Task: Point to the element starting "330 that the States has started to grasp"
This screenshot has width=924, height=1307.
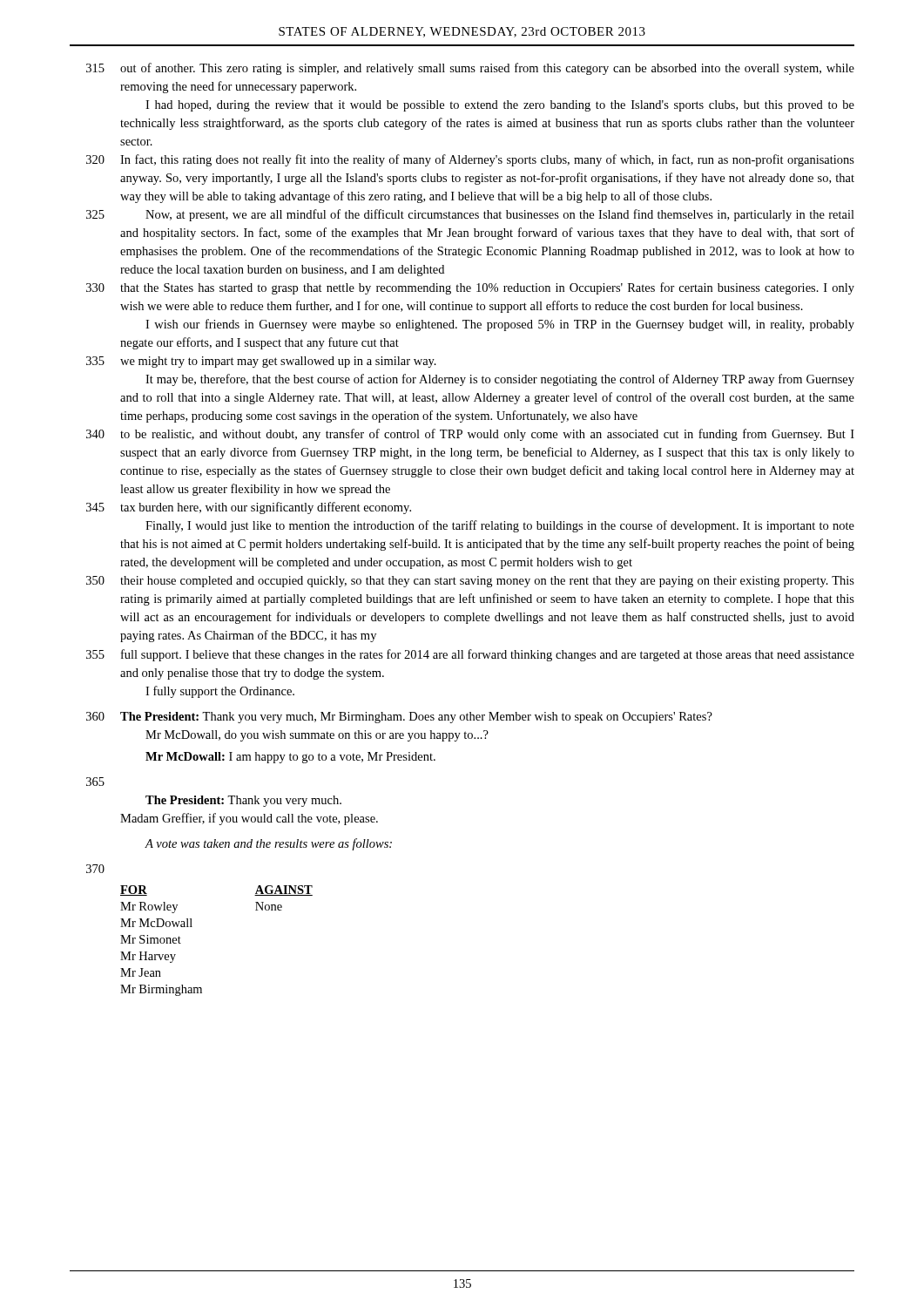Action: coord(462,316)
